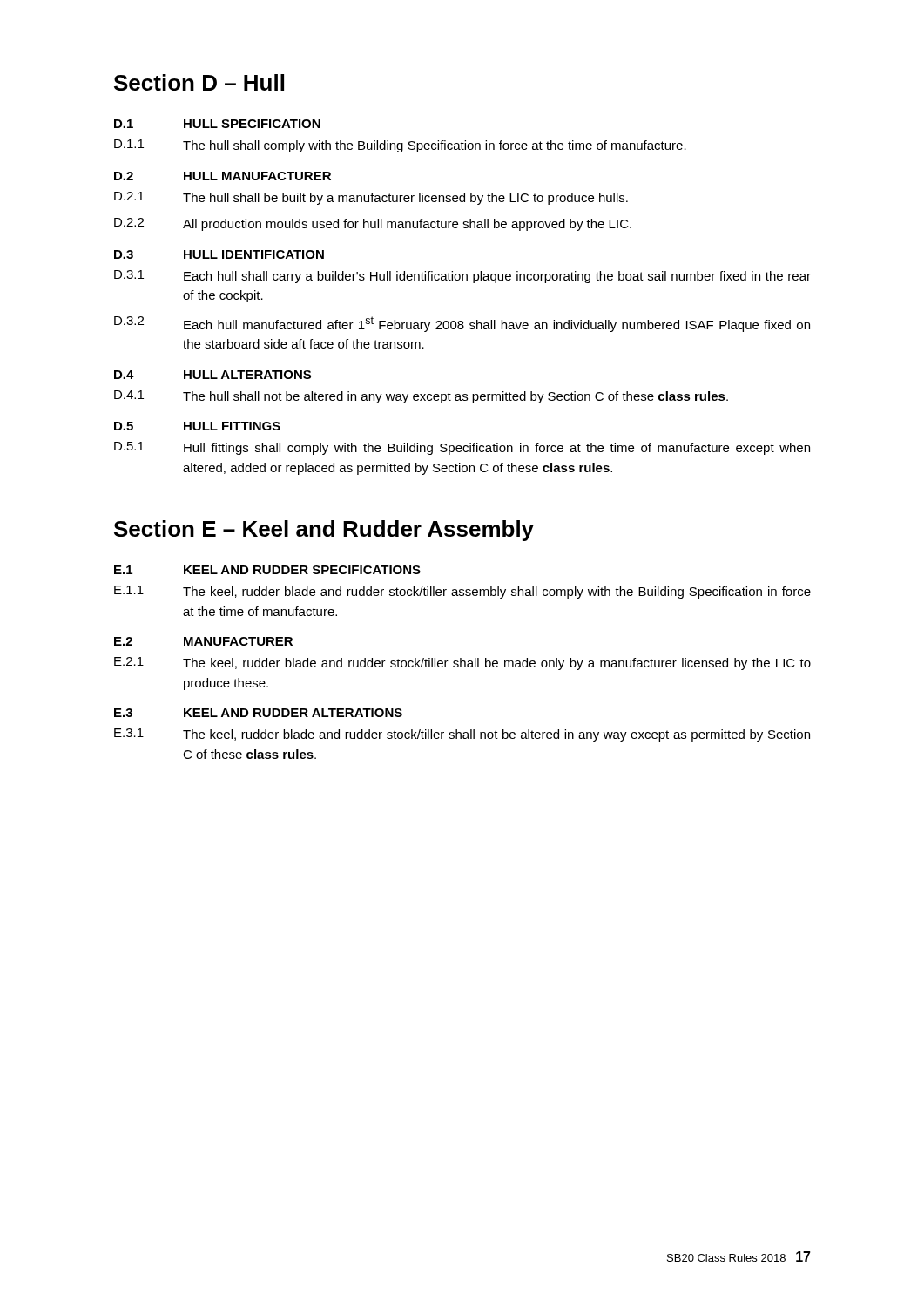
Task: Select the text block starting "D.3.1 Each hull shall carry a builder's Hull"
Action: click(462, 286)
